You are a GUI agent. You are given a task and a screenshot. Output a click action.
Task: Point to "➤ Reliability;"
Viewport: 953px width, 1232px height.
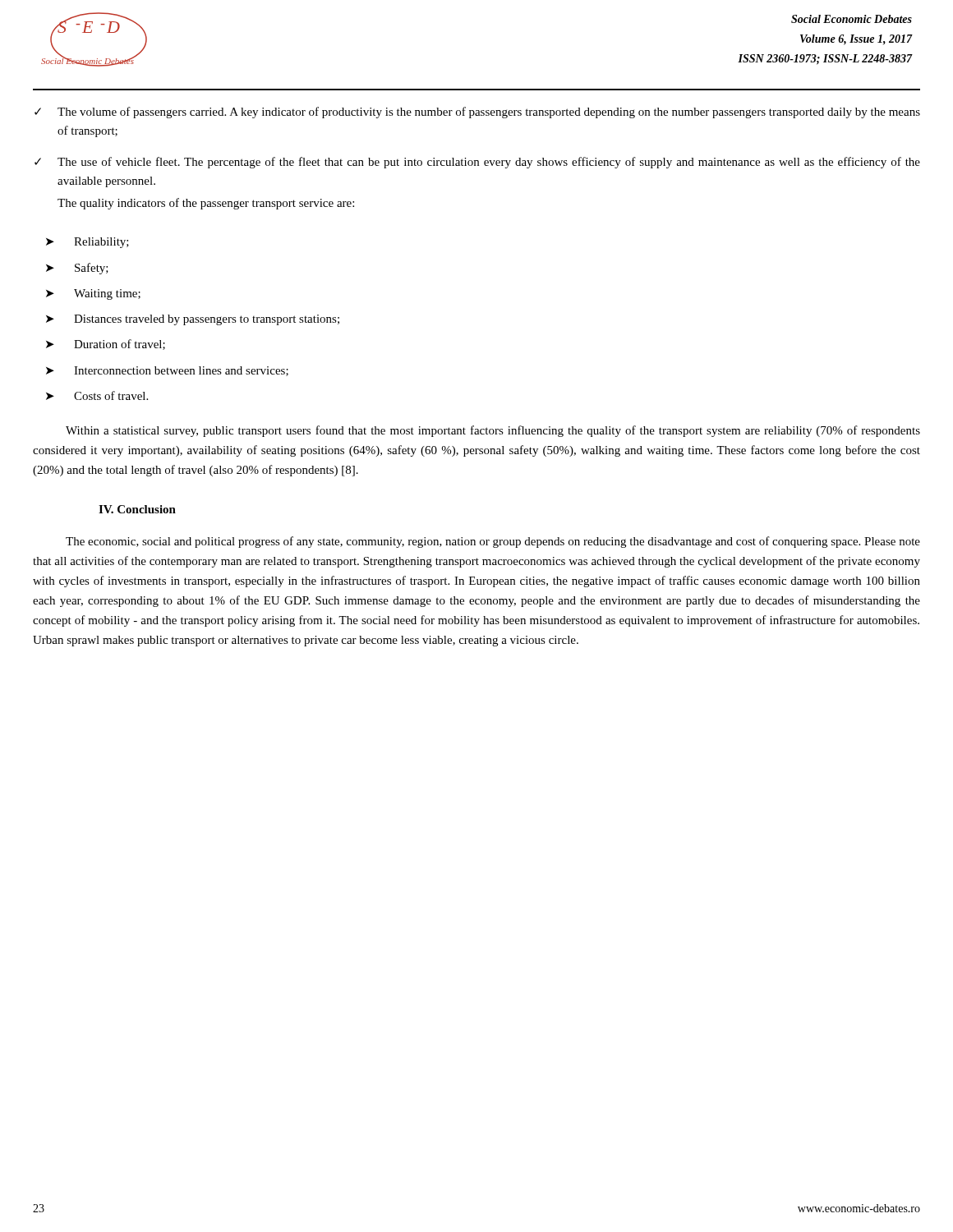[87, 243]
